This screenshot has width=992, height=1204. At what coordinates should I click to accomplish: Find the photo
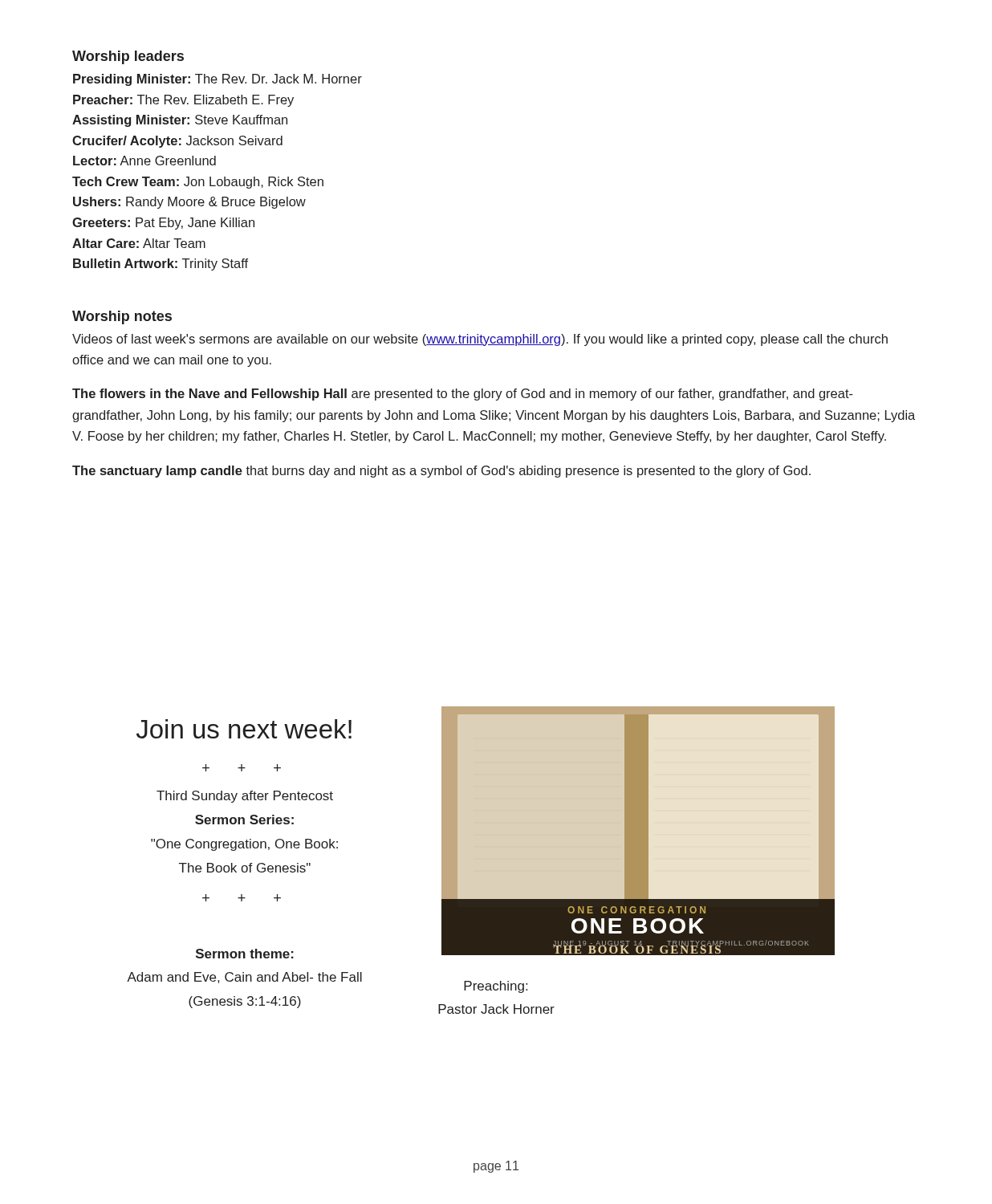(x=638, y=831)
